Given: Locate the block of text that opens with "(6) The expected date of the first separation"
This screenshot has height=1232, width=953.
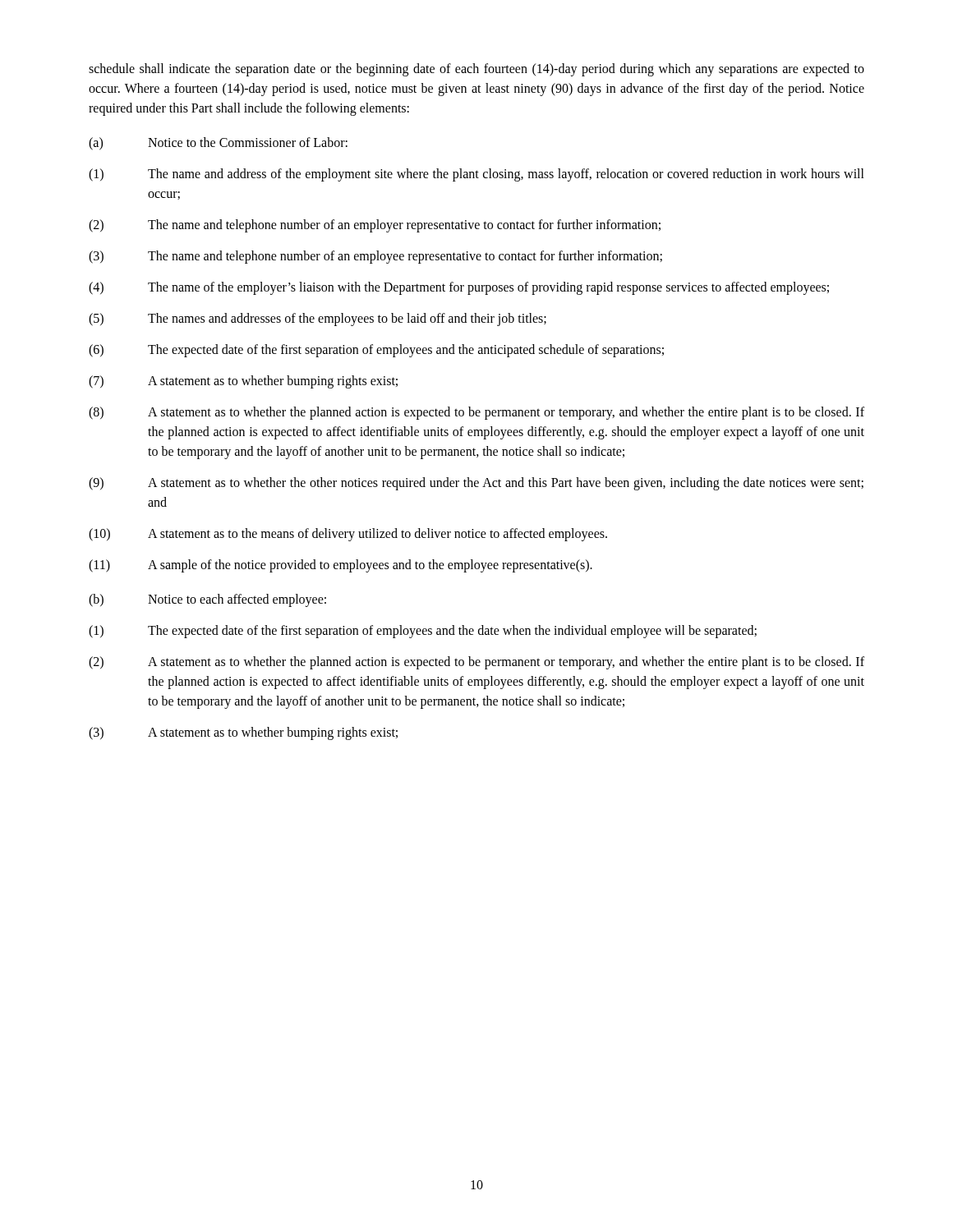Looking at the screenshot, I should coord(476,350).
